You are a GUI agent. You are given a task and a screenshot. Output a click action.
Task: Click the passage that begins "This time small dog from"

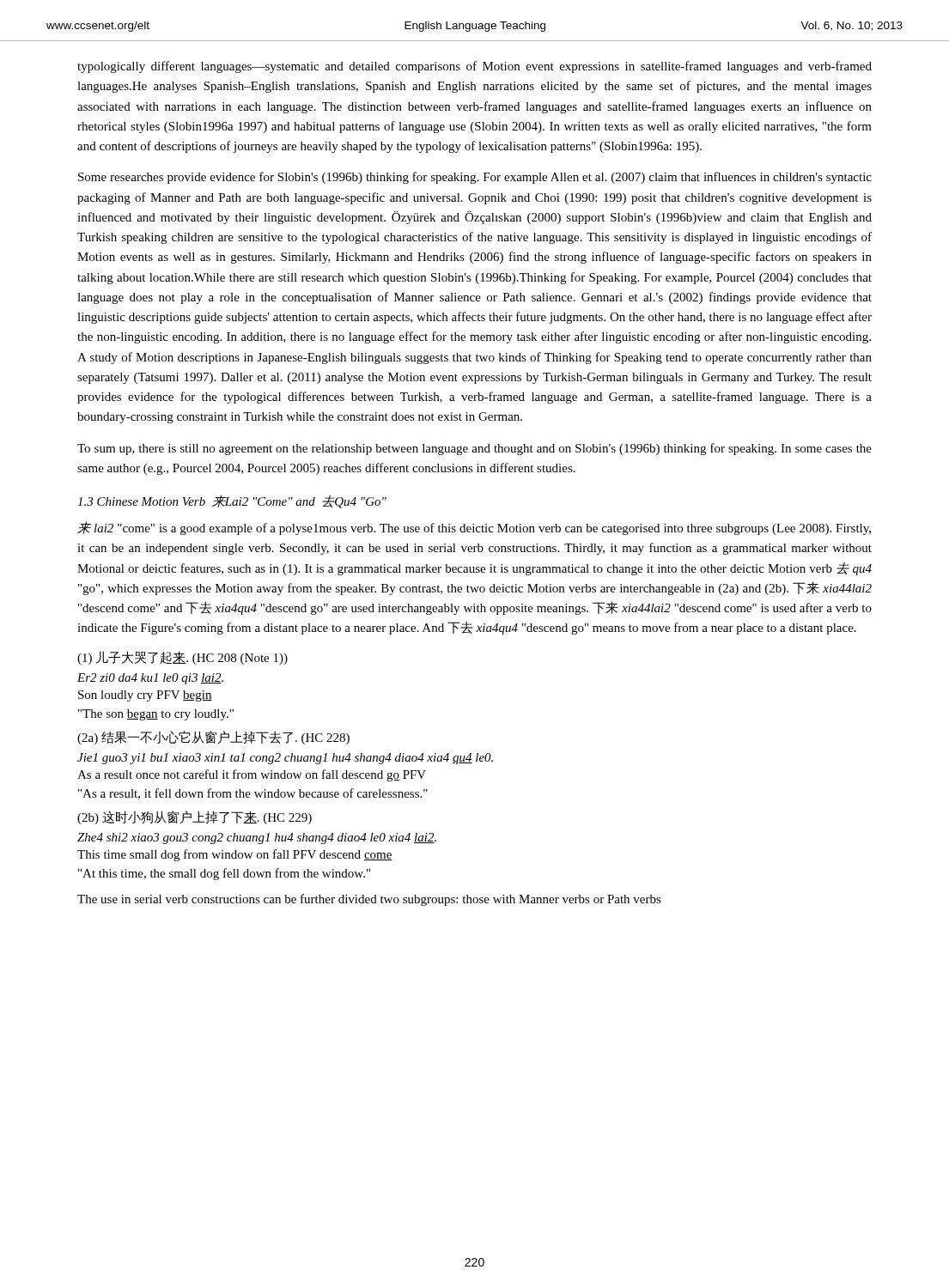coord(235,854)
